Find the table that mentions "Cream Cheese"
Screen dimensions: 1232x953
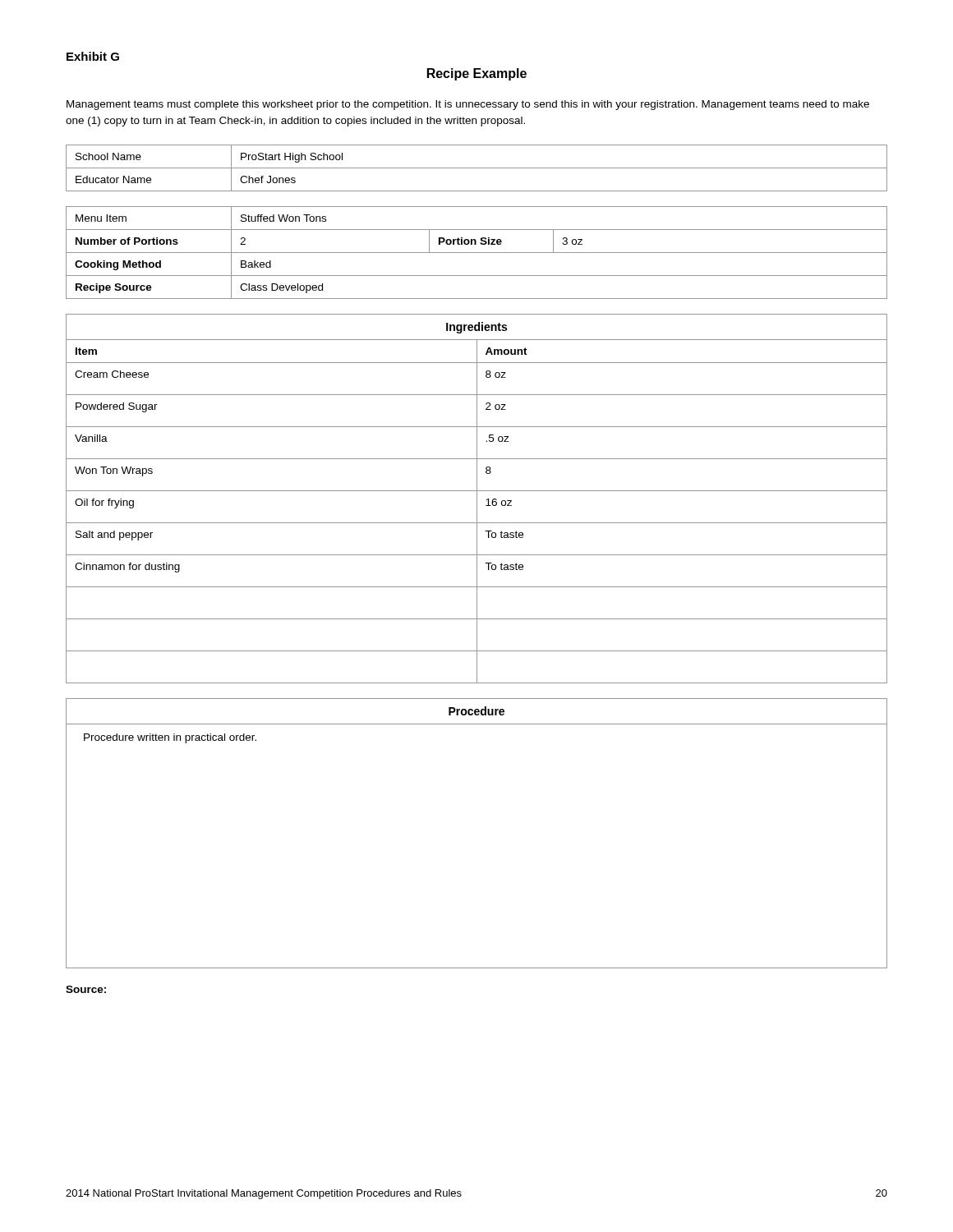point(476,498)
